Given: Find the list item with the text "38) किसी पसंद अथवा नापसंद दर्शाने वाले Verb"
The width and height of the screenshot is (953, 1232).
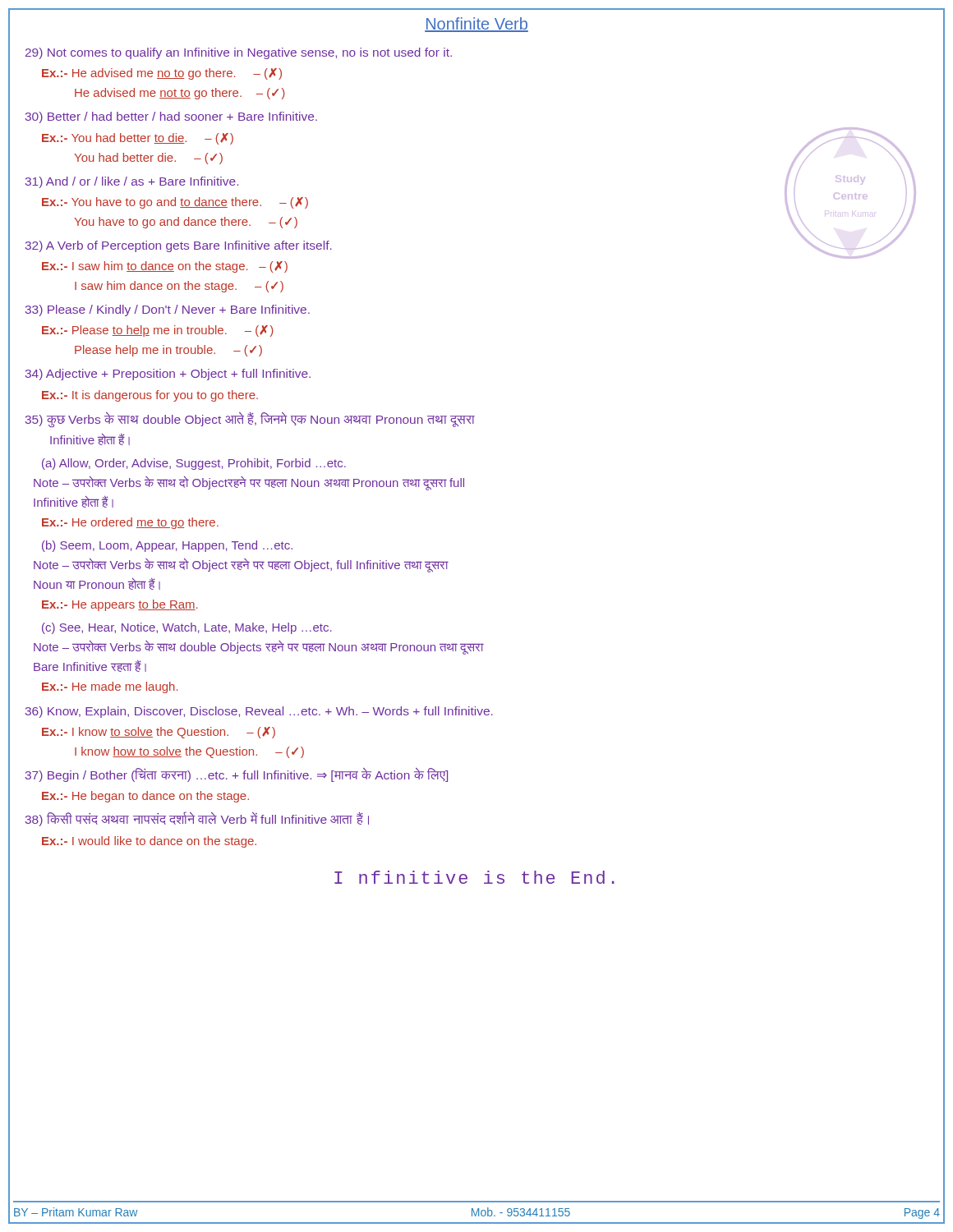Looking at the screenshot, I should click(198, 819).
